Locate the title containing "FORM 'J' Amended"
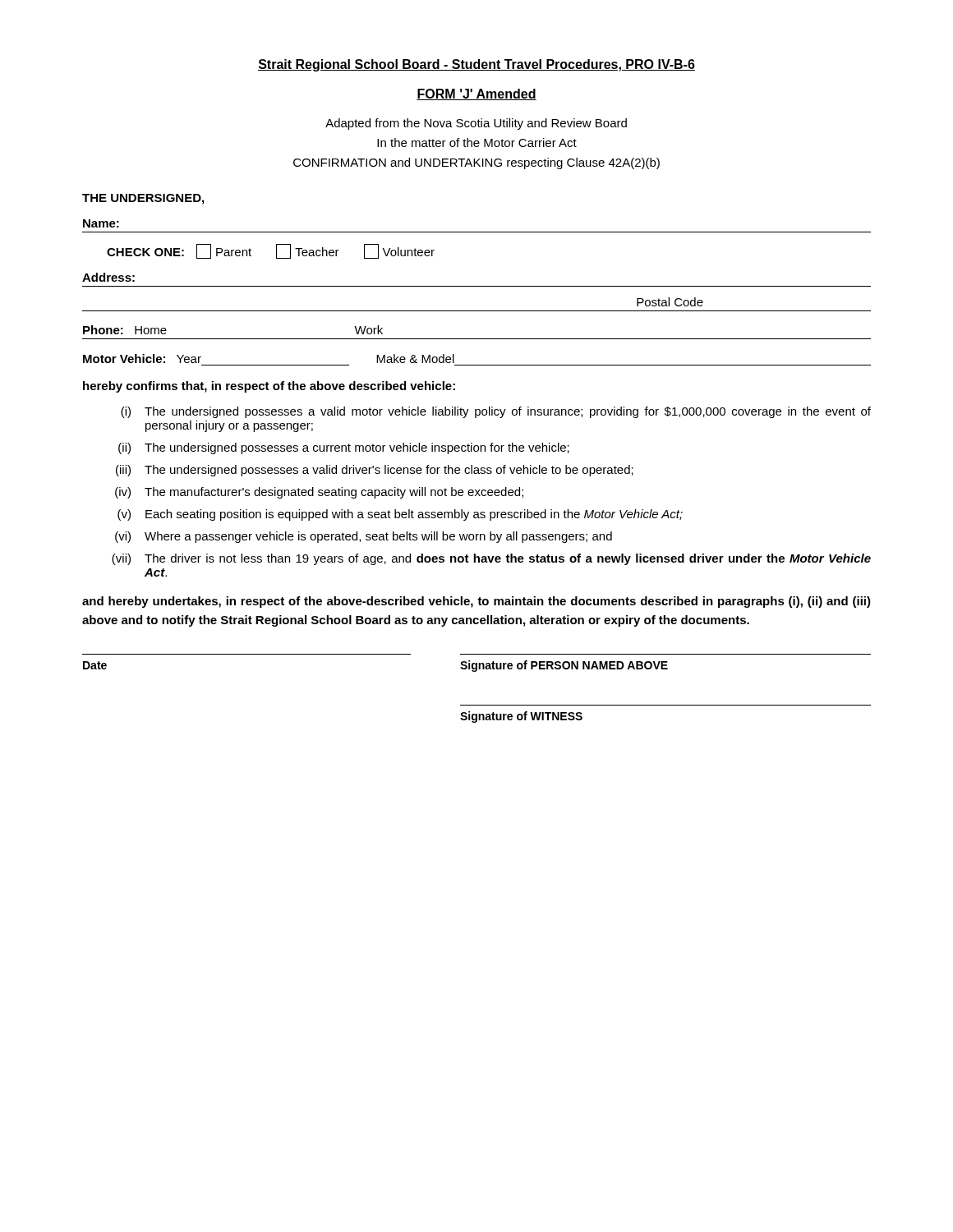 point(476,94)
